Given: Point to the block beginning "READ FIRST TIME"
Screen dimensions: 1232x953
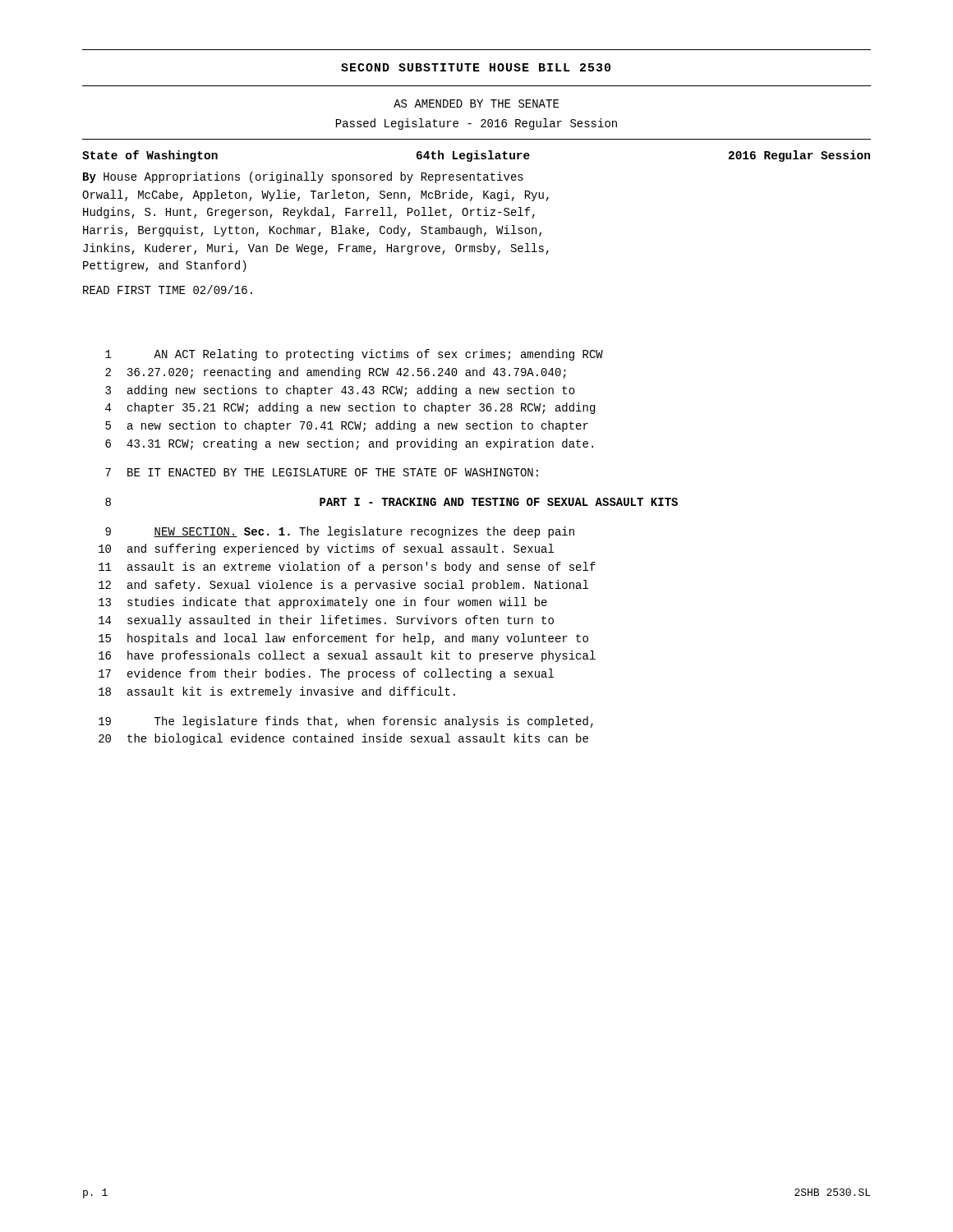Looking at the screenshot, I should point(168,291).
